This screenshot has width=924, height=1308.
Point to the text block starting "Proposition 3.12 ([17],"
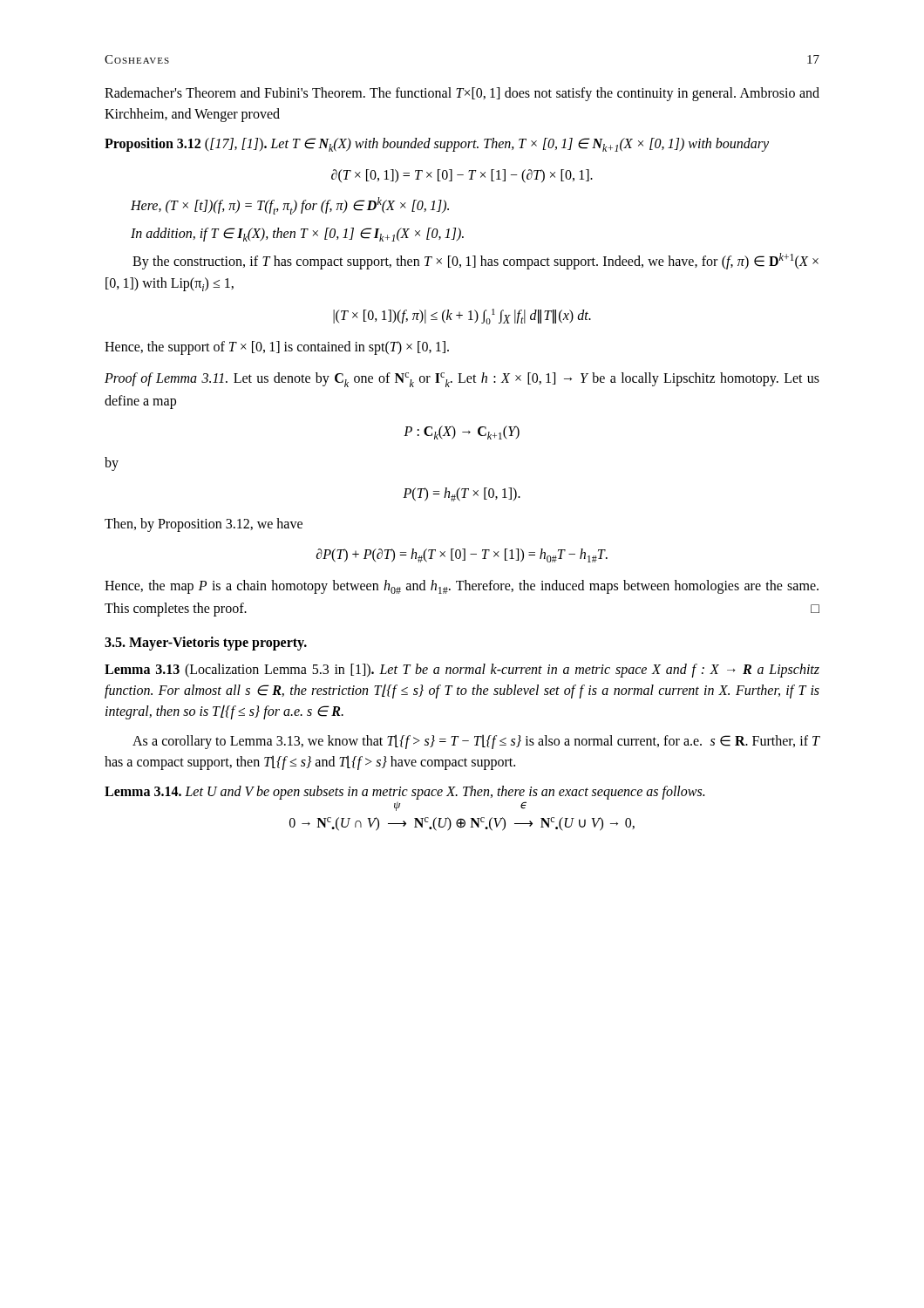(437, 145)
